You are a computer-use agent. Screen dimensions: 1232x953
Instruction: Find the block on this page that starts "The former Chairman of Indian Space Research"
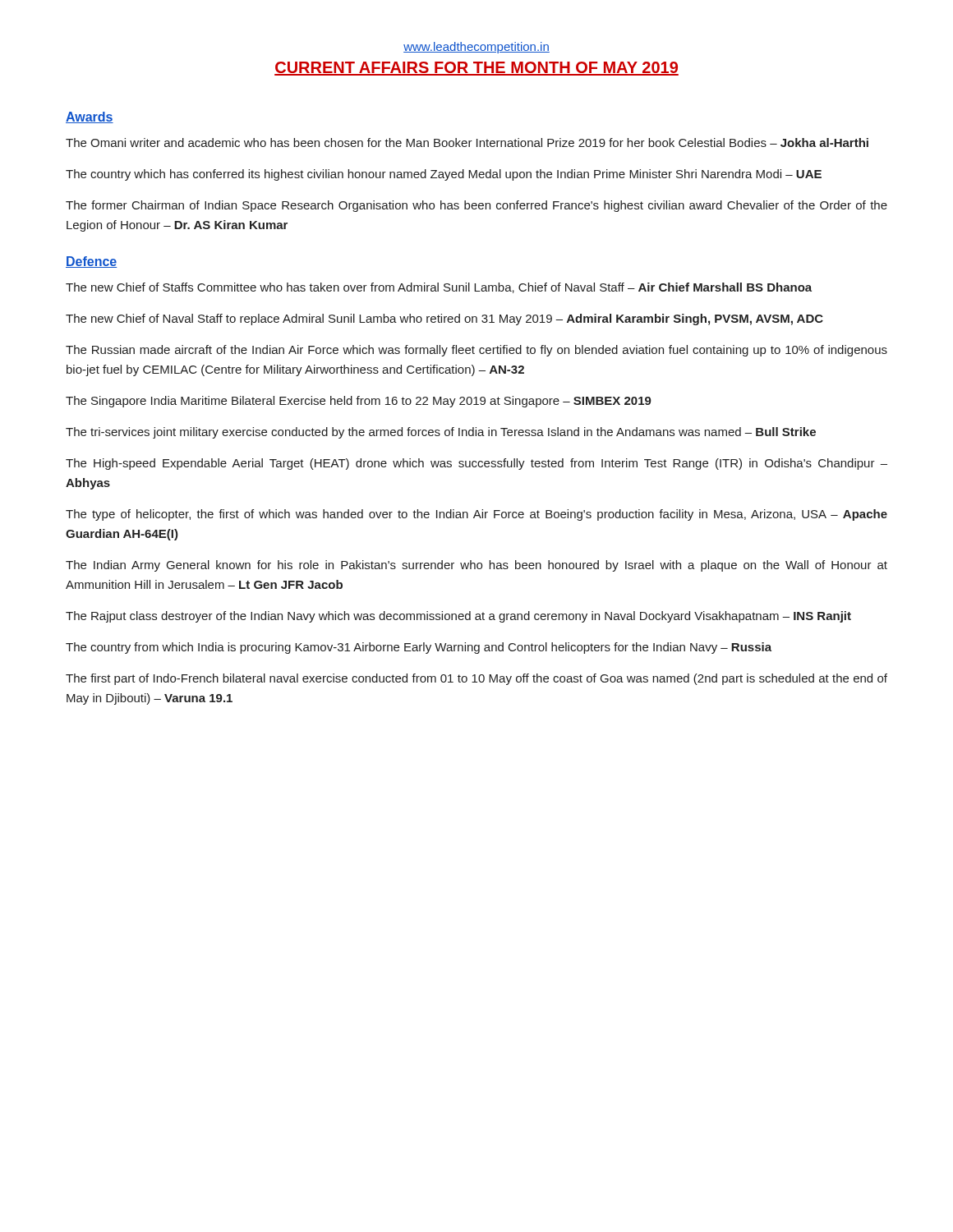coord(476,215)
